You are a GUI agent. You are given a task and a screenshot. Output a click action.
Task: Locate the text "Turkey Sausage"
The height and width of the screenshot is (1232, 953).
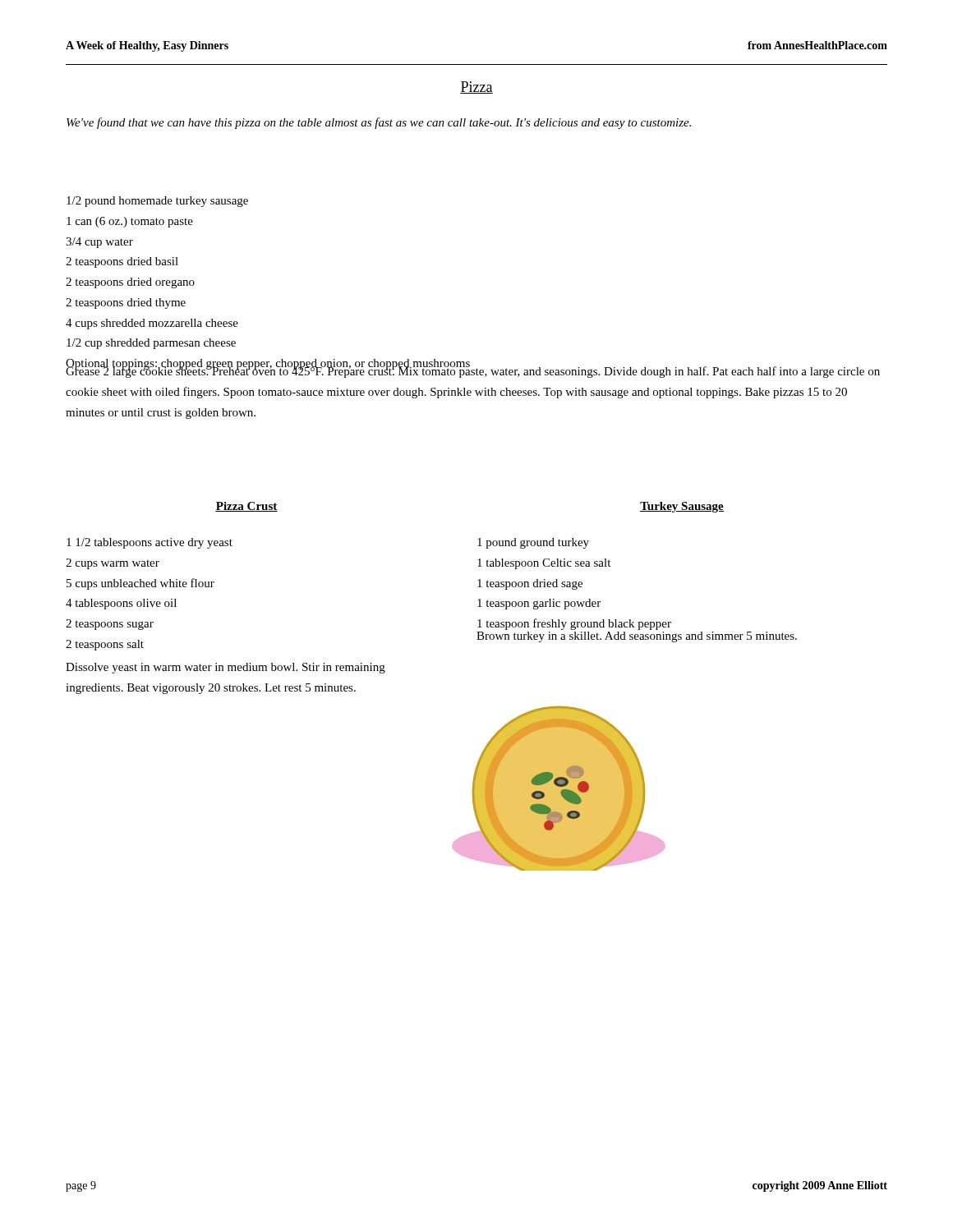(x=682, y=506)
